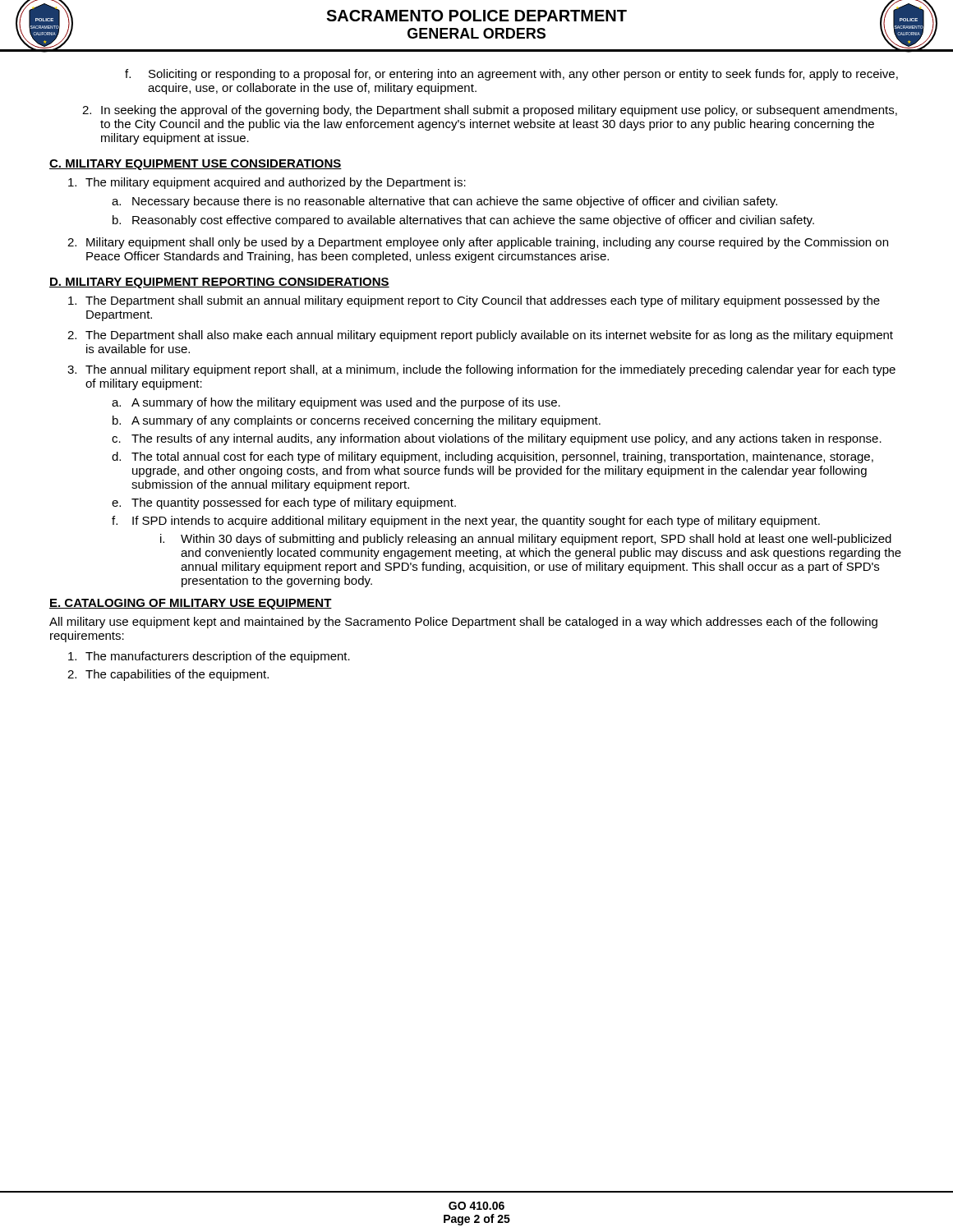The height and width of the screenshot is (1232, 953).
Task: Click on the list item that says "b. Reasonably cost effective compared to available alternatives"
Action: tap(518, 220)
